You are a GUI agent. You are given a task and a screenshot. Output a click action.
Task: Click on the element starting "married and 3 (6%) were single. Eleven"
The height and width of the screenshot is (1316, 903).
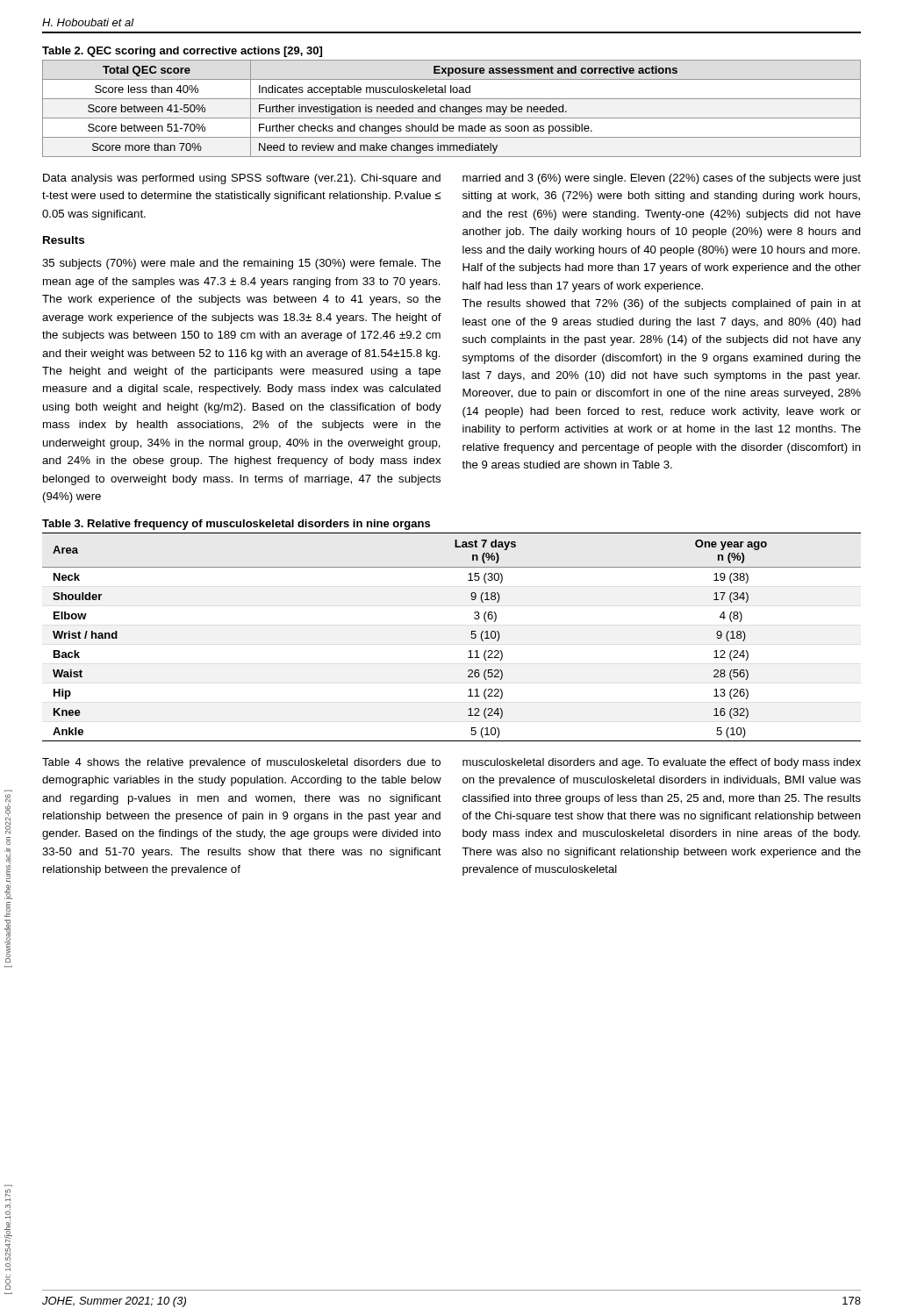661,321
